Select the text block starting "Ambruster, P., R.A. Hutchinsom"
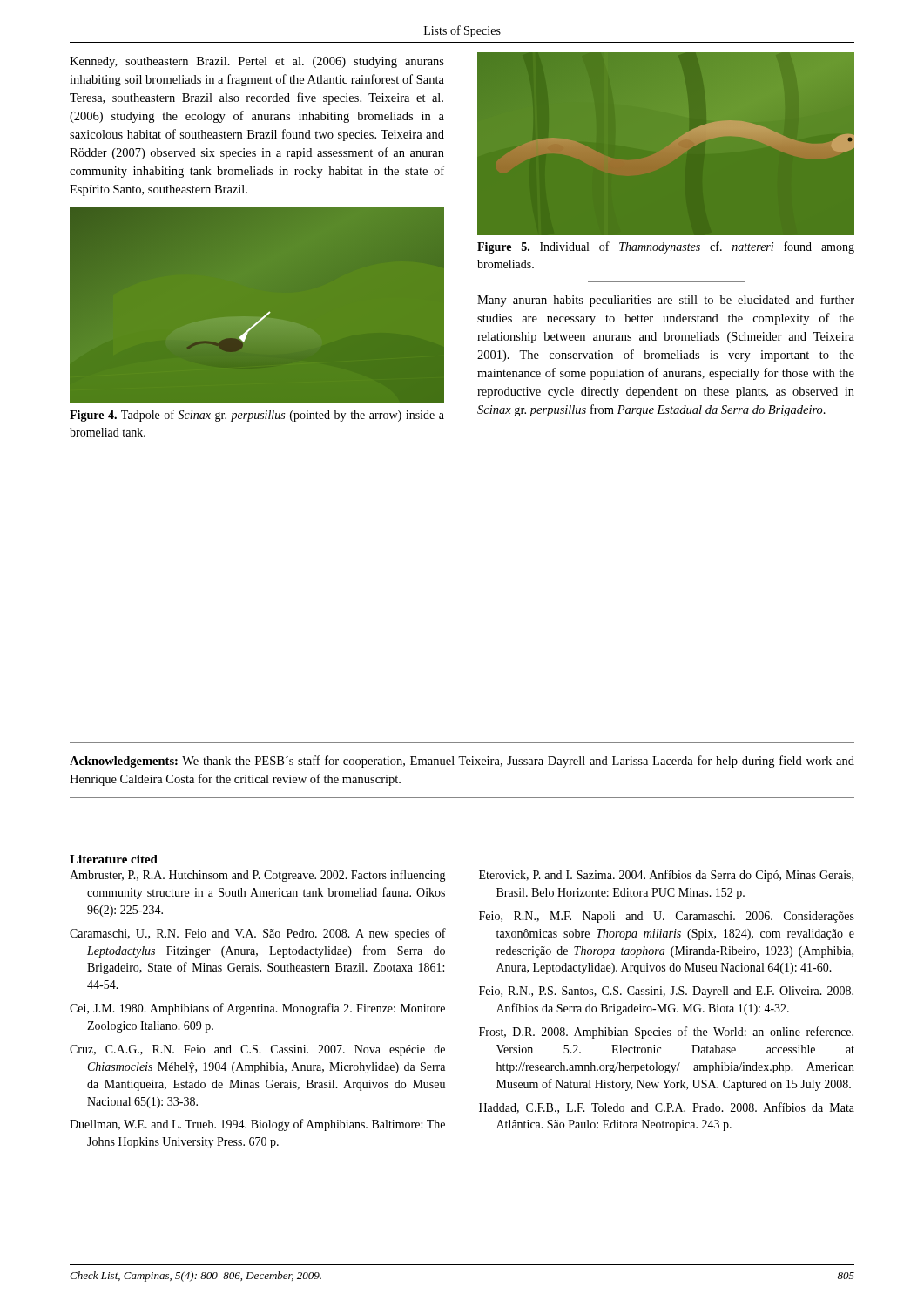The image size is (924, 1307). 258,893
